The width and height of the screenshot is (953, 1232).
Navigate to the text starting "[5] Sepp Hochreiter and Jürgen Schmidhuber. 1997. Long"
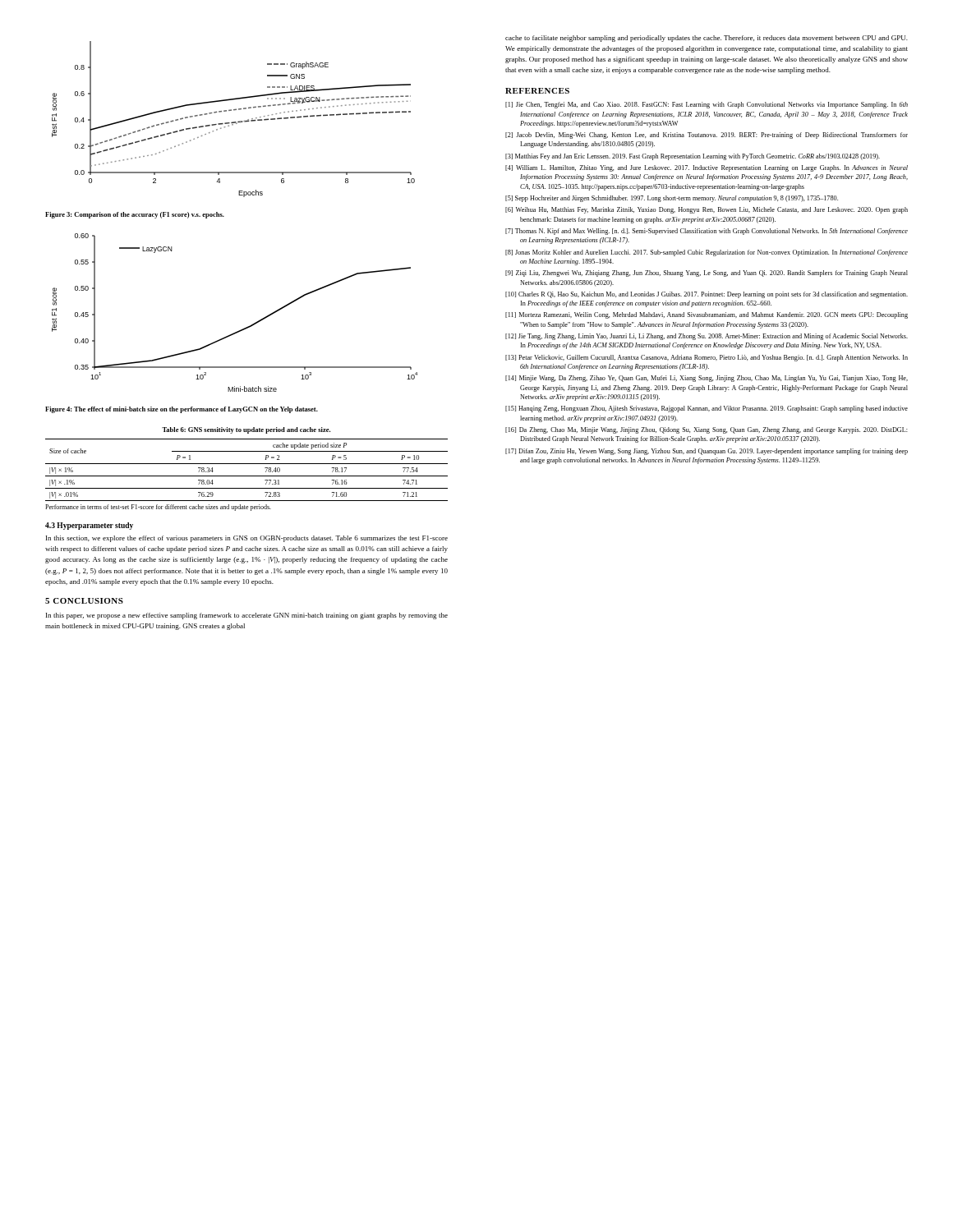pyautogui.click(x=672, y=198)
